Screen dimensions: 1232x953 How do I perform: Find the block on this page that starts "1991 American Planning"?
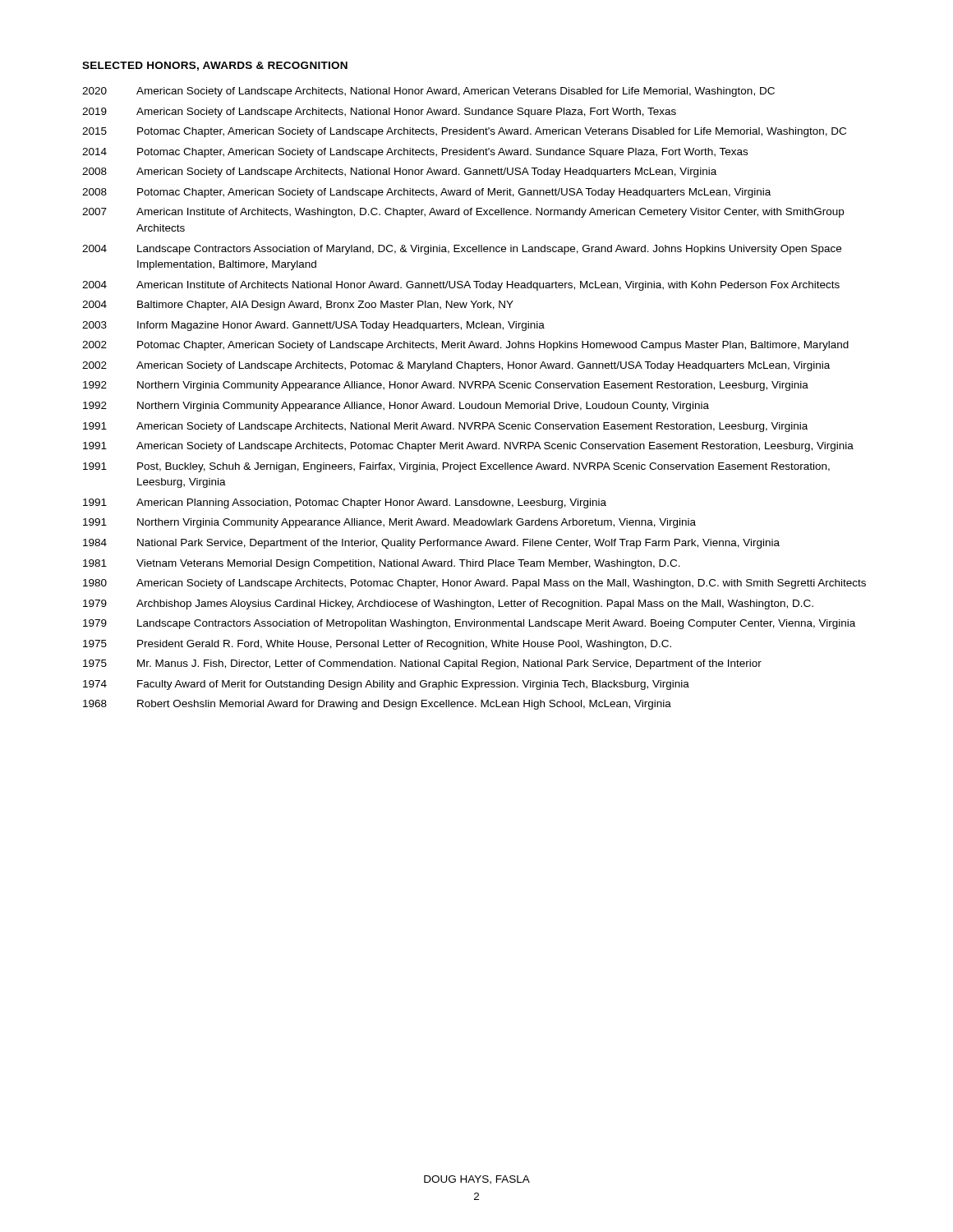(x=476, y=502)
